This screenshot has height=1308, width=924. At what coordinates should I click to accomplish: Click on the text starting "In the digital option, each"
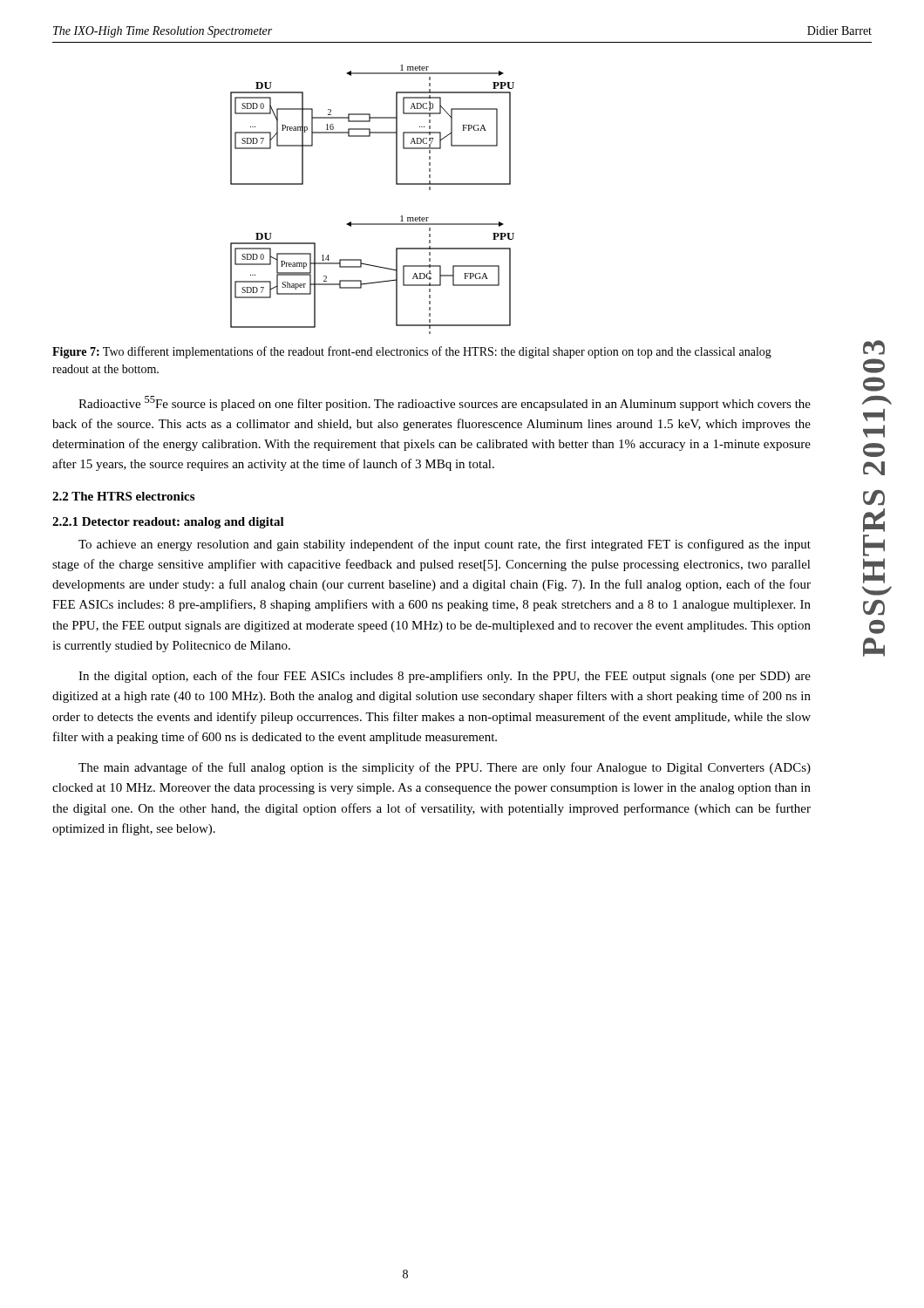point(432,706)
